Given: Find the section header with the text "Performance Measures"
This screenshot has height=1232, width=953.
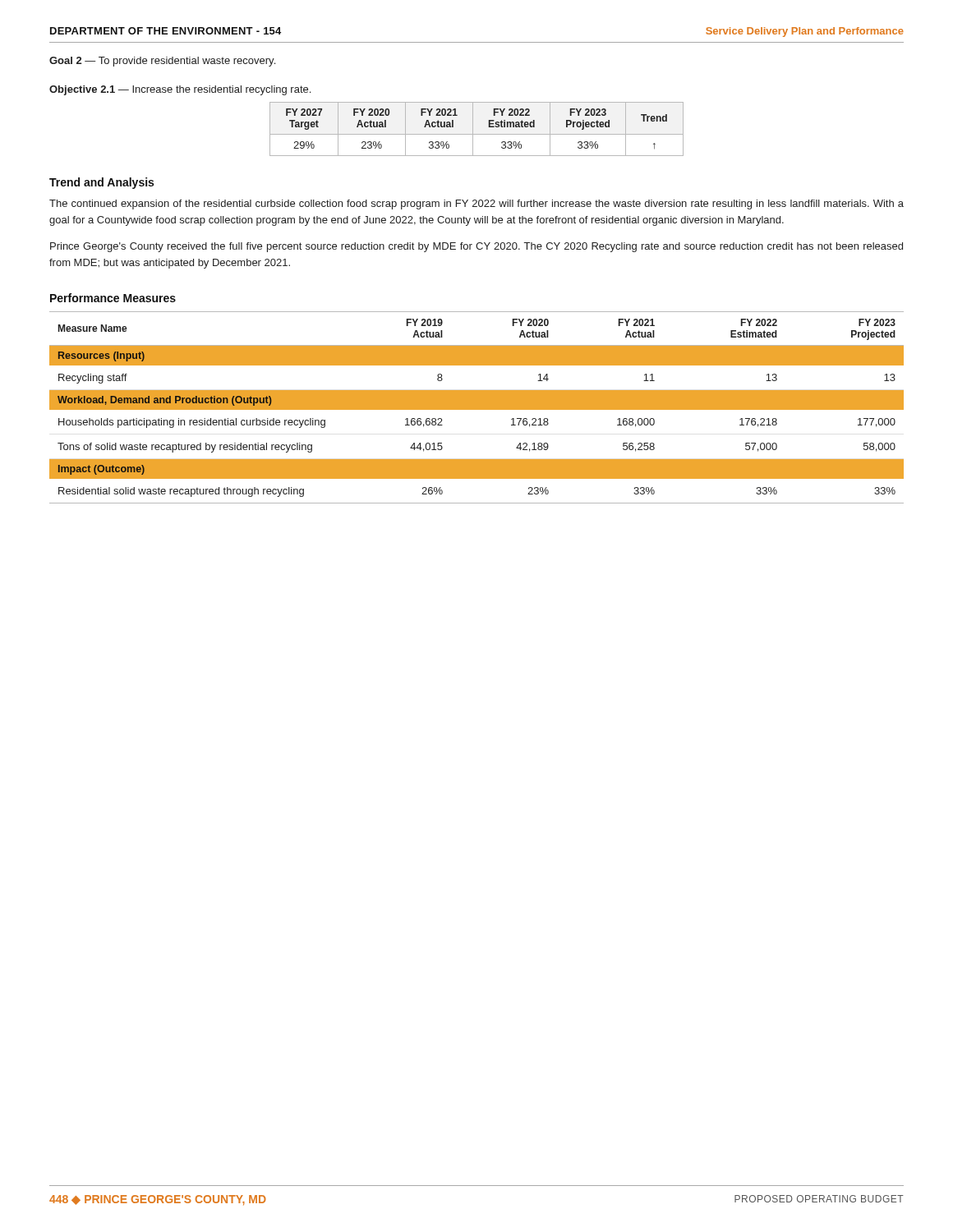Looking at the screenshot, I should (x=113, y=298).
